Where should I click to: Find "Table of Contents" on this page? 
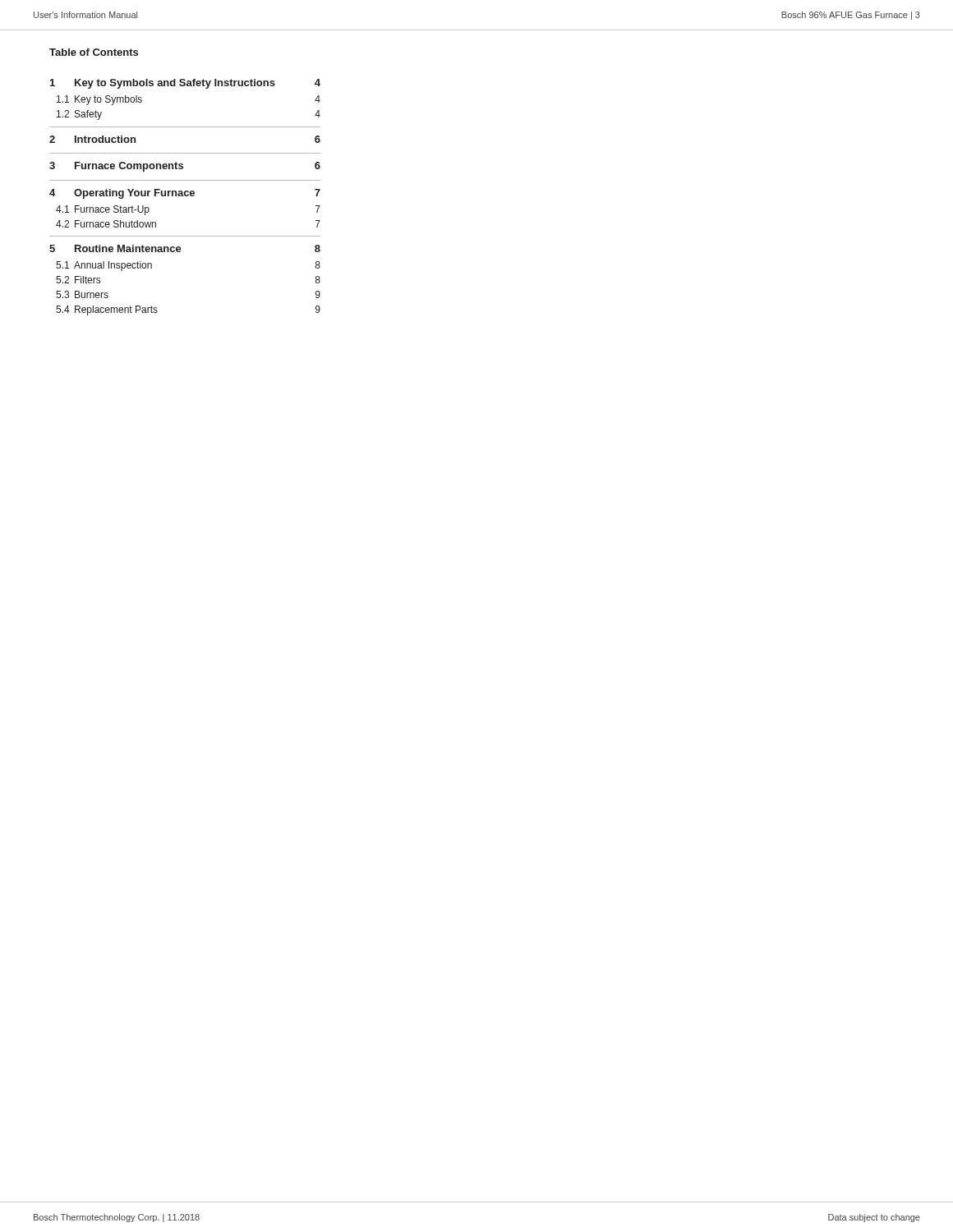(94, 52)
